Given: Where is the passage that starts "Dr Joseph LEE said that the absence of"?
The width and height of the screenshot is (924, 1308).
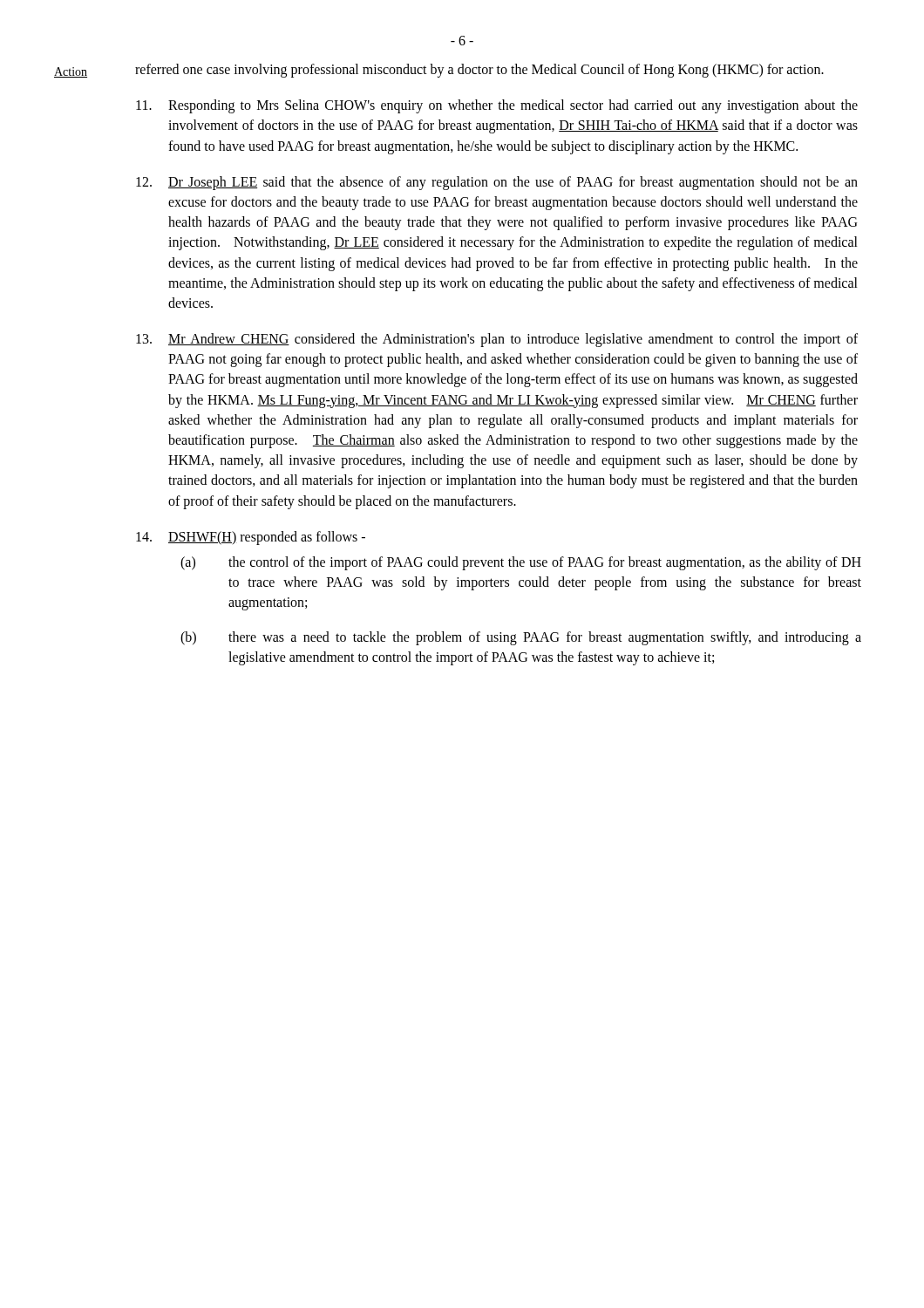Looking at the screenshot, I should pyautogui.click(x=496, y=242).
